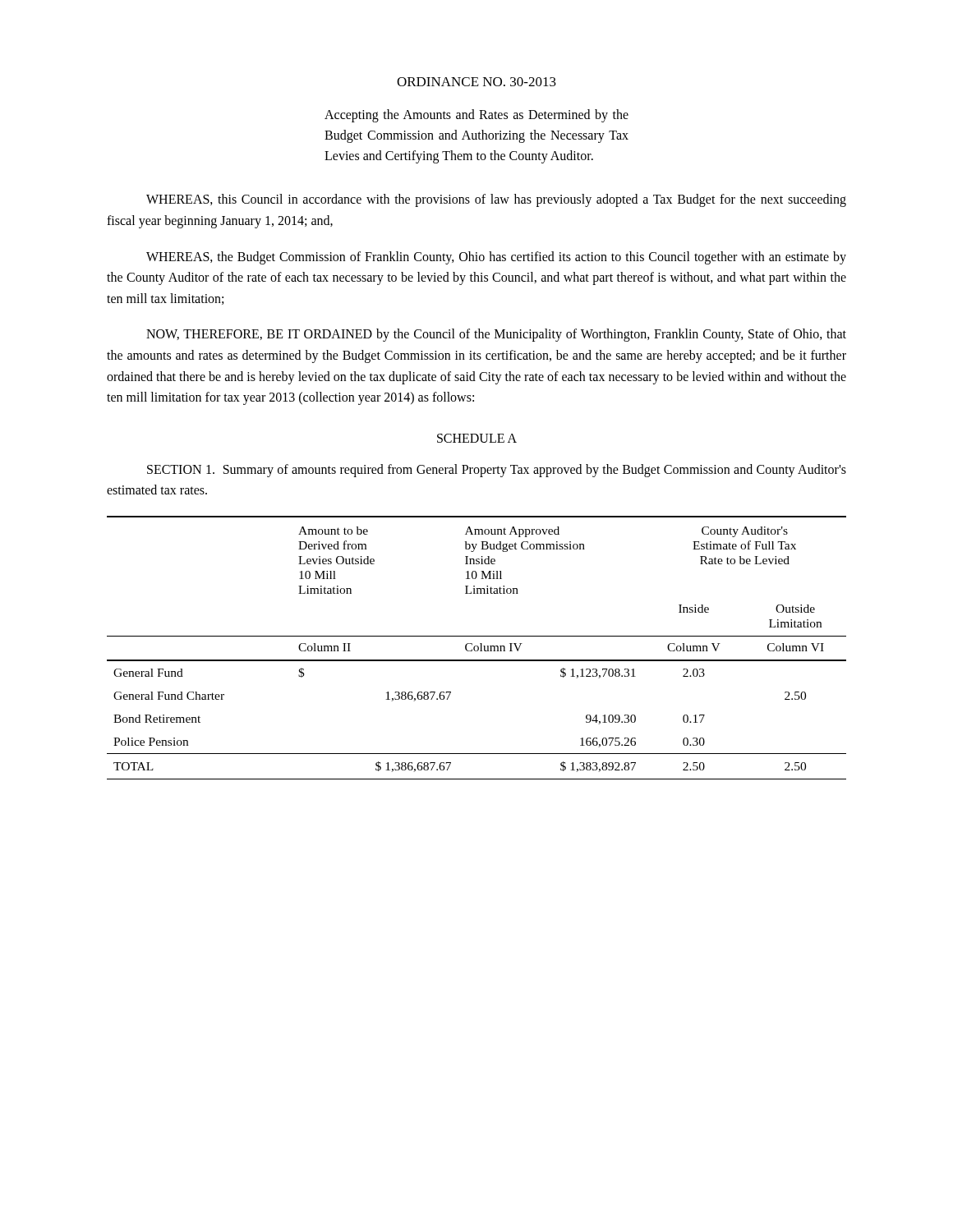This screenshot has width=953, height=1232.
Task: Find the element starting "WHEREAS, the Budget Commission of Franklin"
Action: click(476, 277)
